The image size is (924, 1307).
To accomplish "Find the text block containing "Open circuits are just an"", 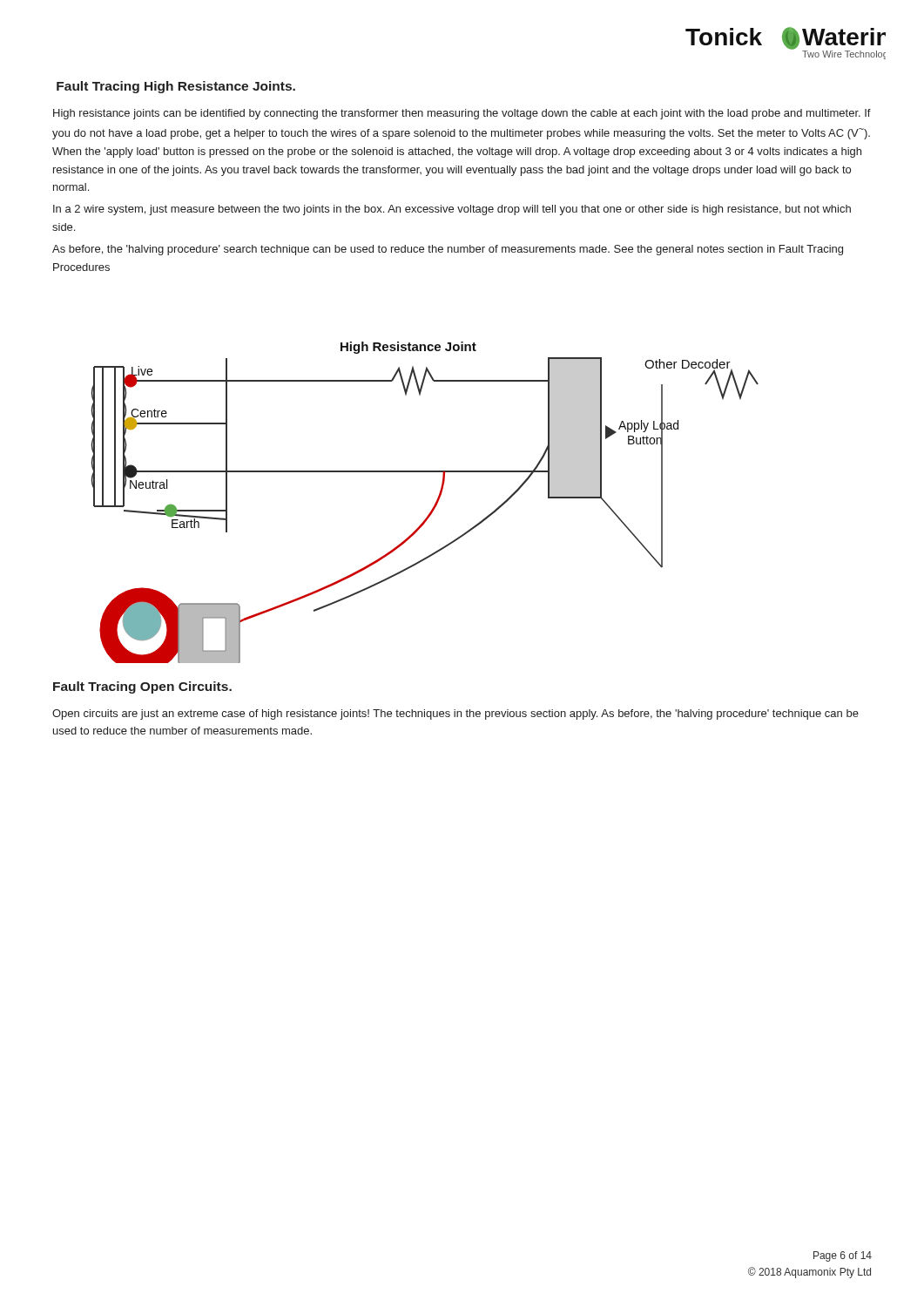I will click(x=455, y=722).
